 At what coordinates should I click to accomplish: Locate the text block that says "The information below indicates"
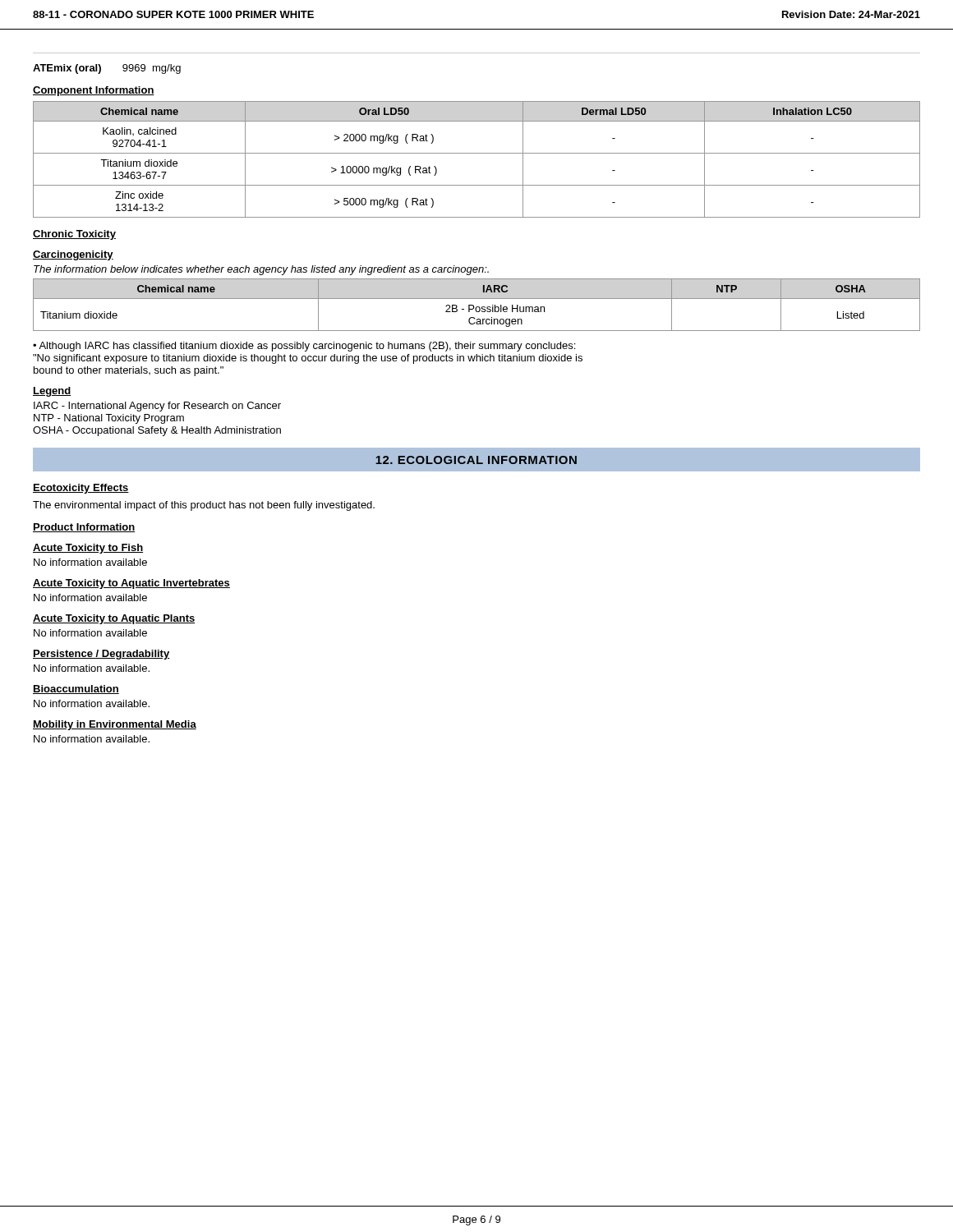[x=261, y=269]
